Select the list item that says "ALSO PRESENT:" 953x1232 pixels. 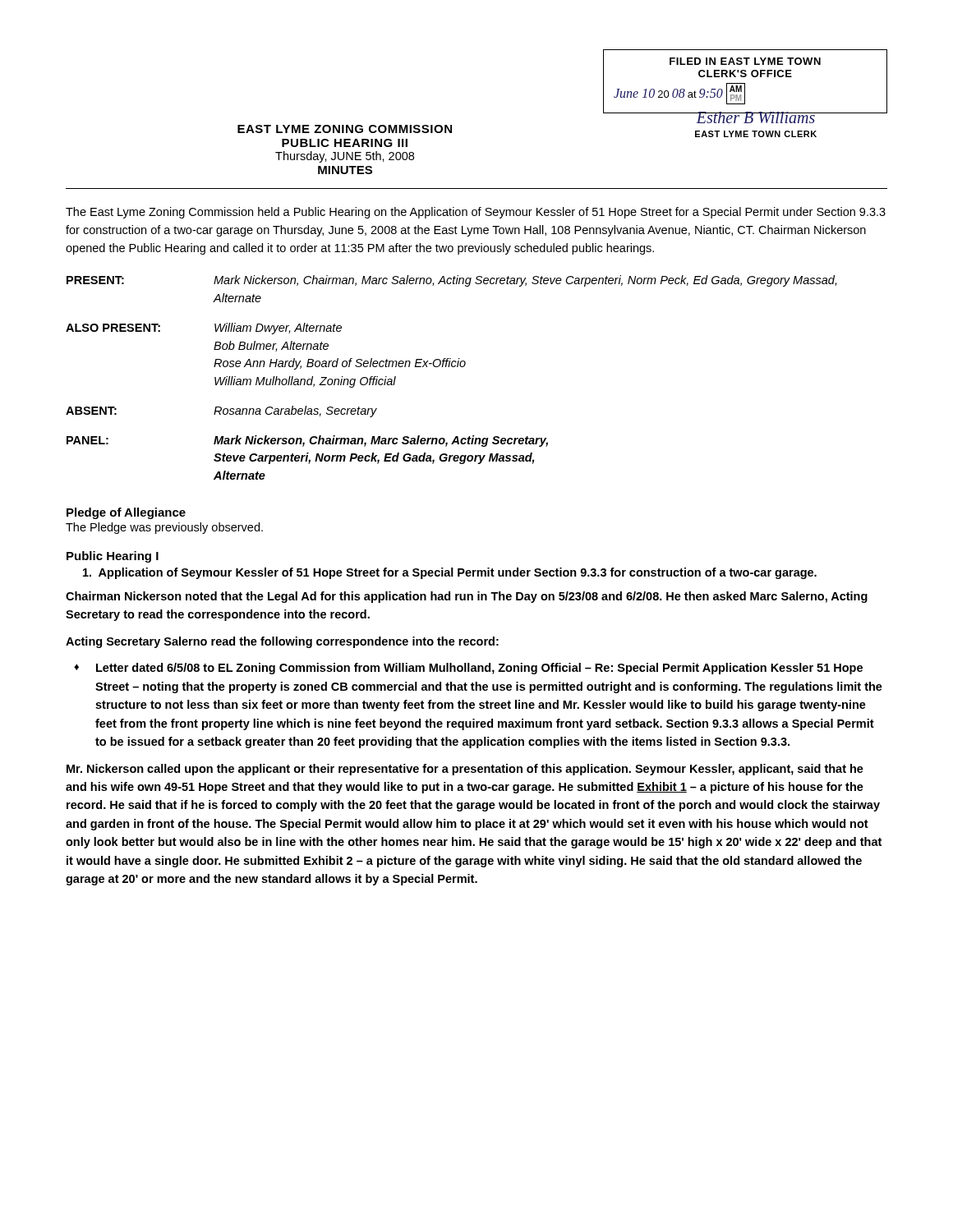pos(113,328)
